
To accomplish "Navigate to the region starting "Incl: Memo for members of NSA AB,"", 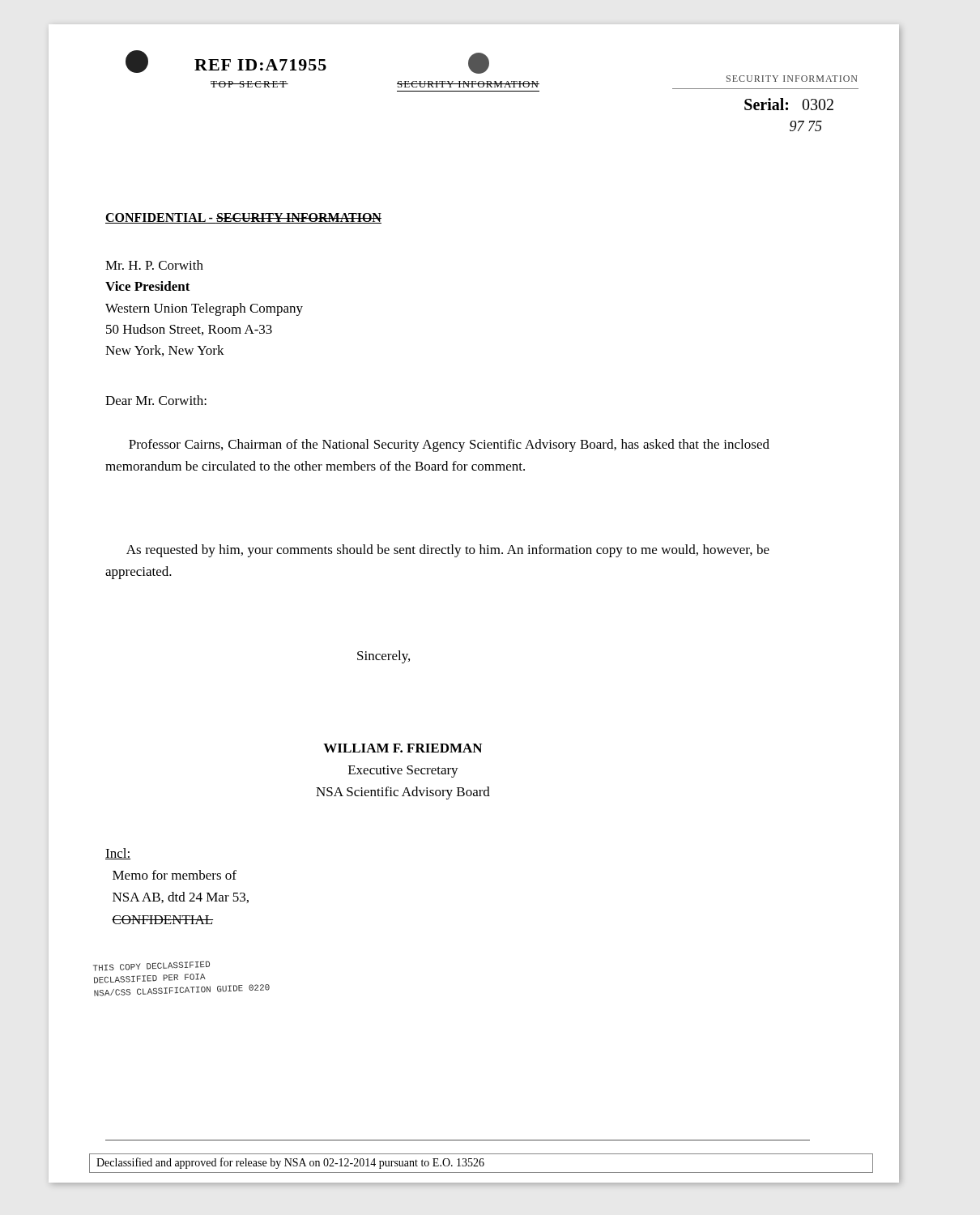I will pos(177,886).
